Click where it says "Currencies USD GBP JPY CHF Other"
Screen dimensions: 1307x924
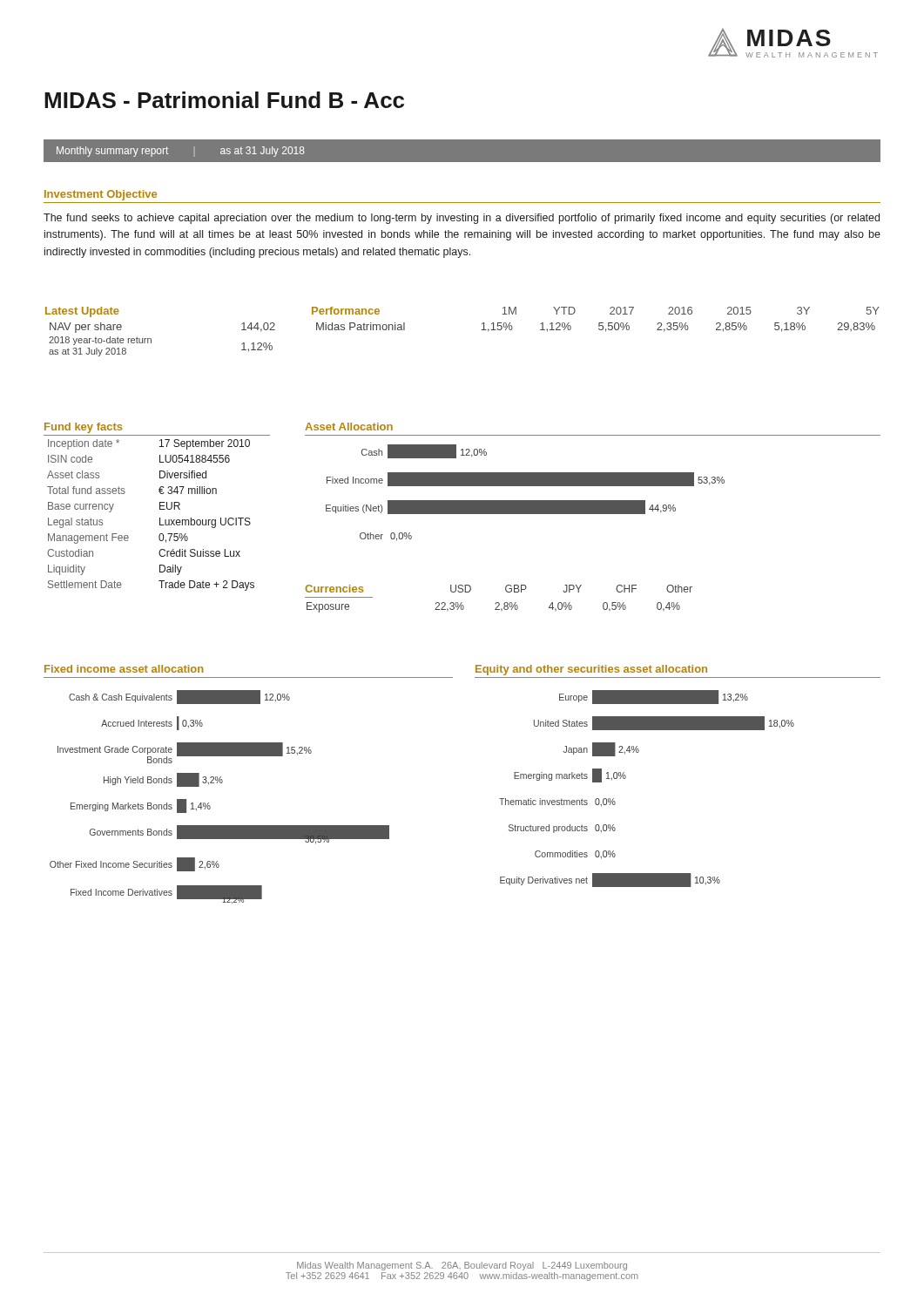coord(499,590)
